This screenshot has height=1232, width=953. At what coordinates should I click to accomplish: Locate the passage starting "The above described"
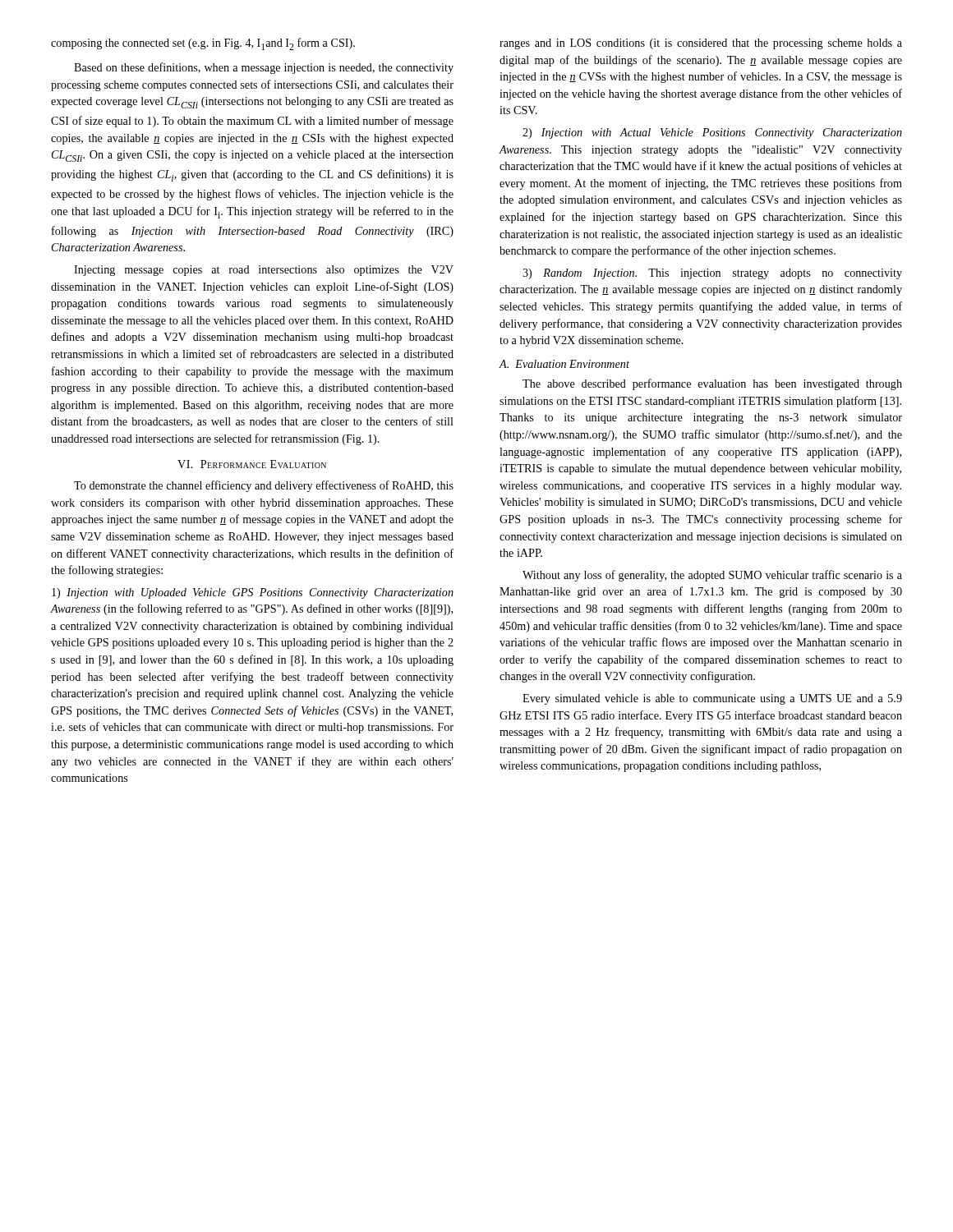(x=701, y=575)
